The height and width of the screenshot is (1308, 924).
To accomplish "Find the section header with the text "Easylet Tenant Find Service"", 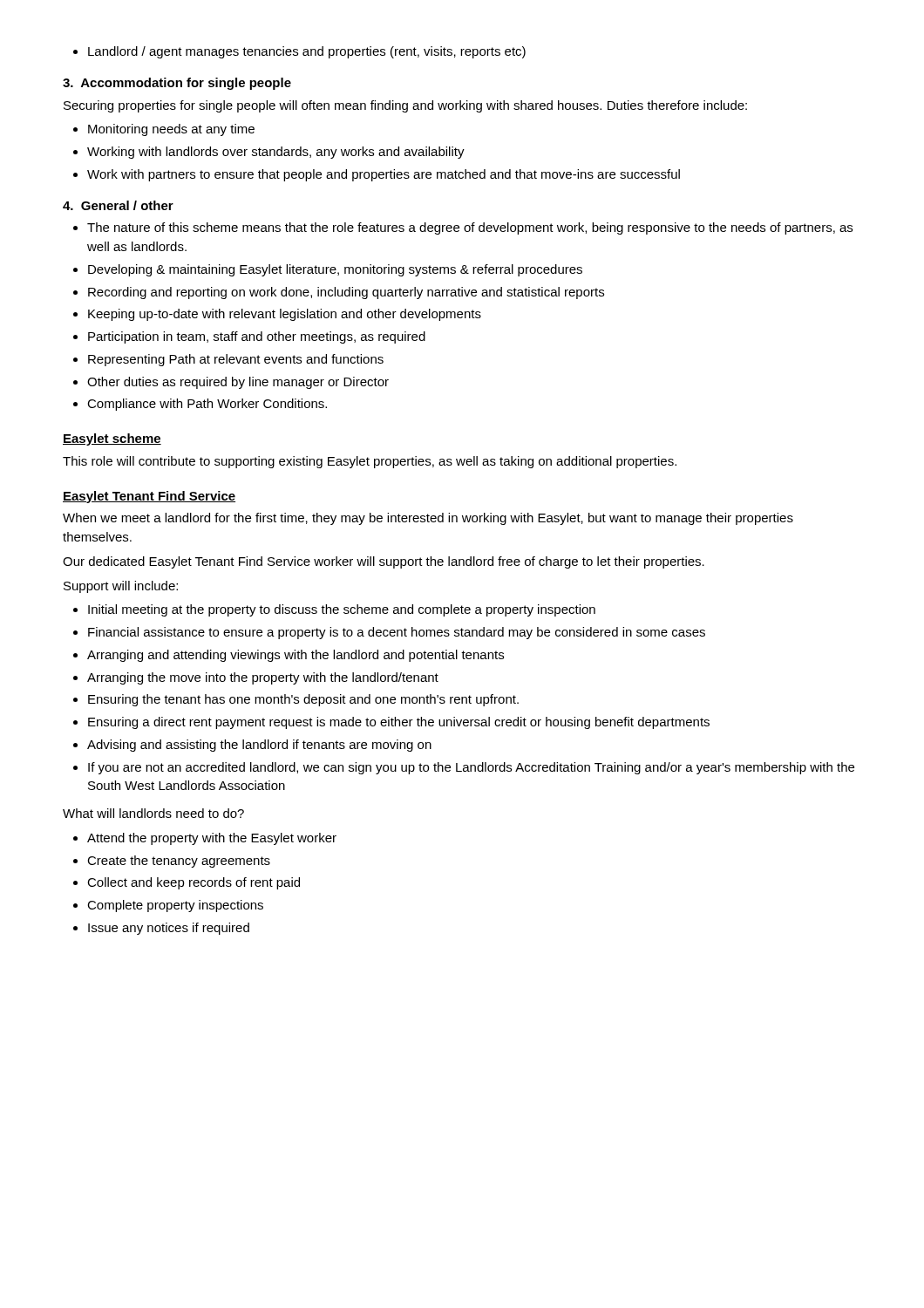I will tap(149, 497).
